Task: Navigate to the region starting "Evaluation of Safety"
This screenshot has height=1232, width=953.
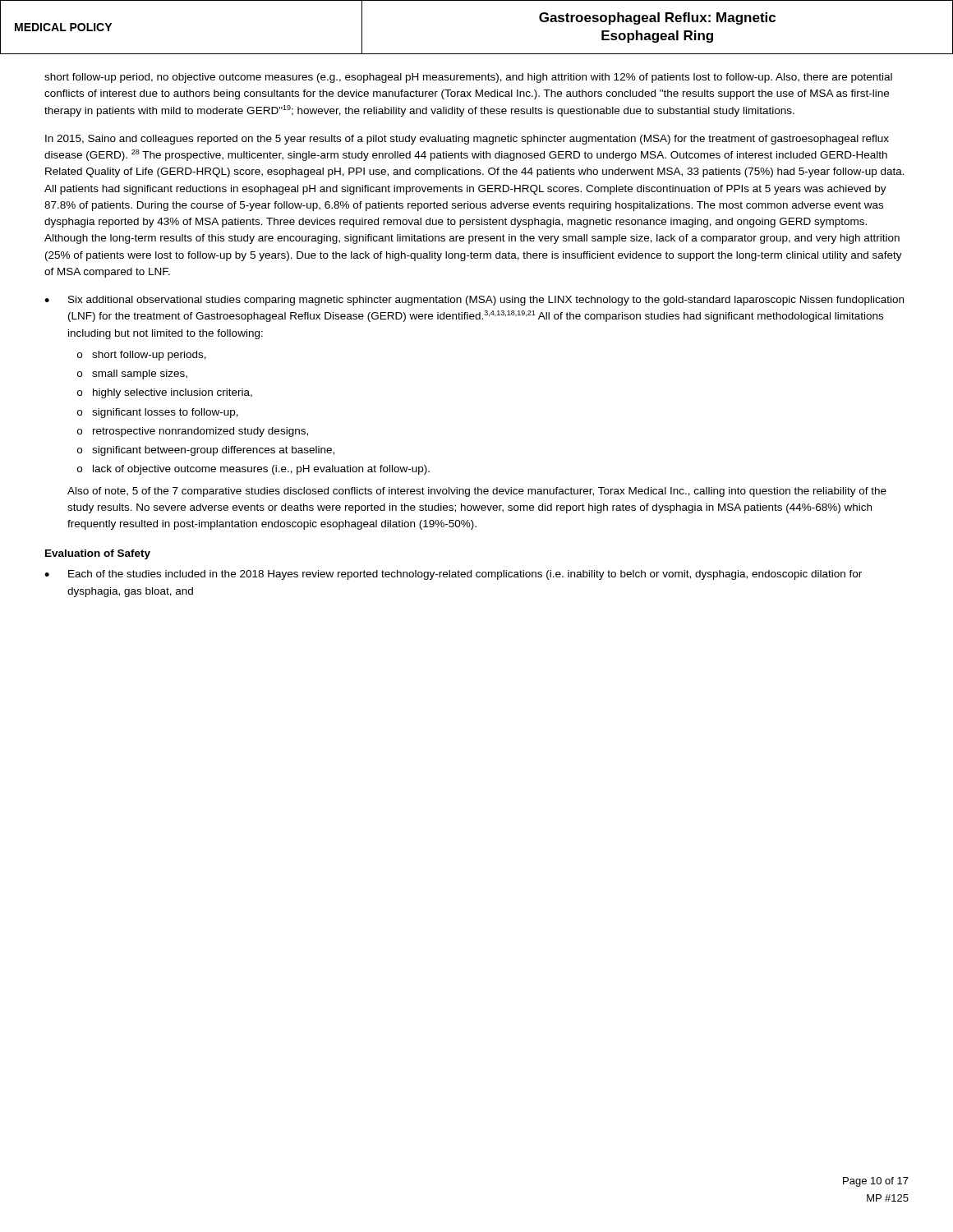Action: 97,554
